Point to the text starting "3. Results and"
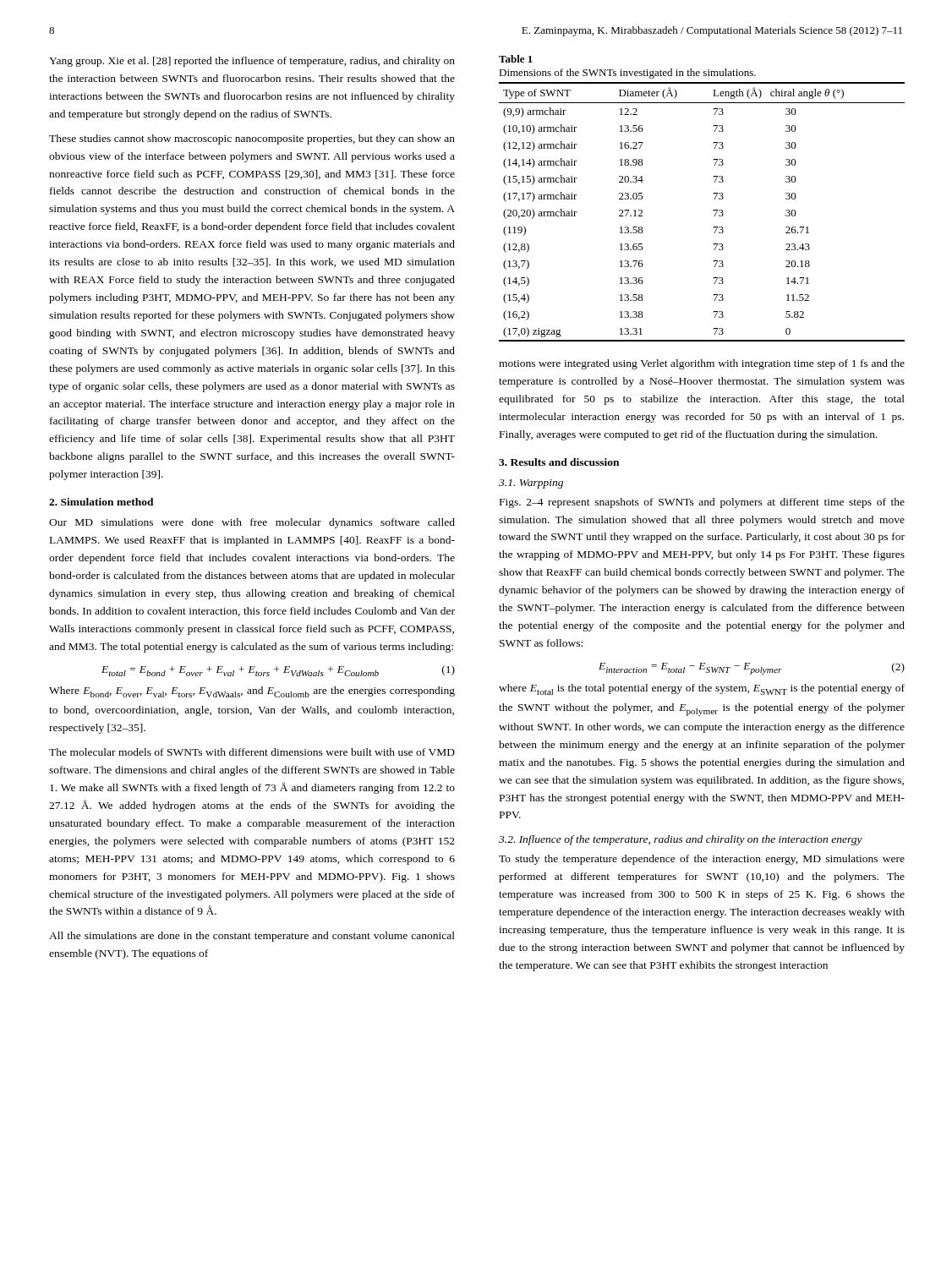 pyautogui.click(x=559, y=462)
